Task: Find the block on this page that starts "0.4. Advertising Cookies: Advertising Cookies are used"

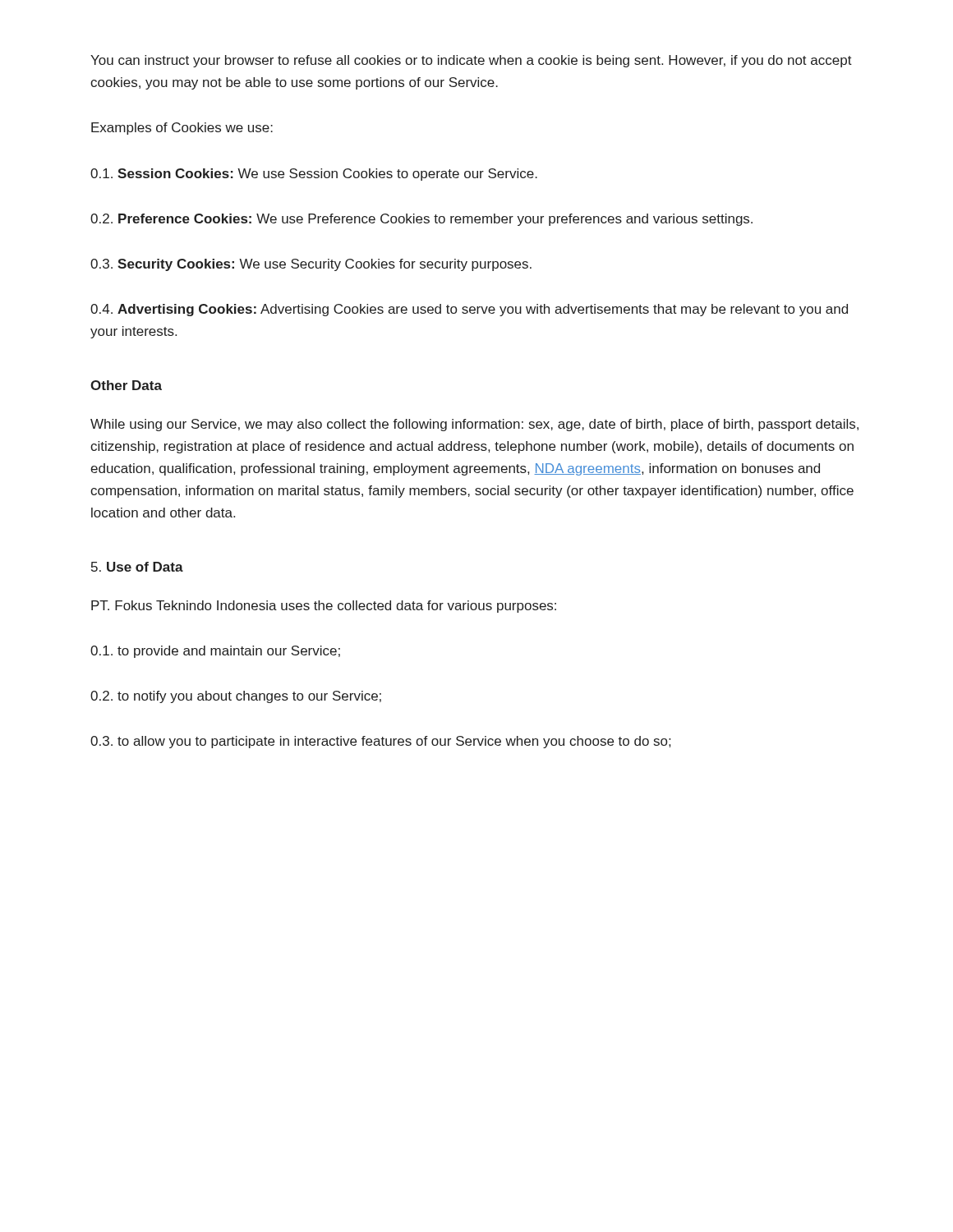Action: coord(476,321)
